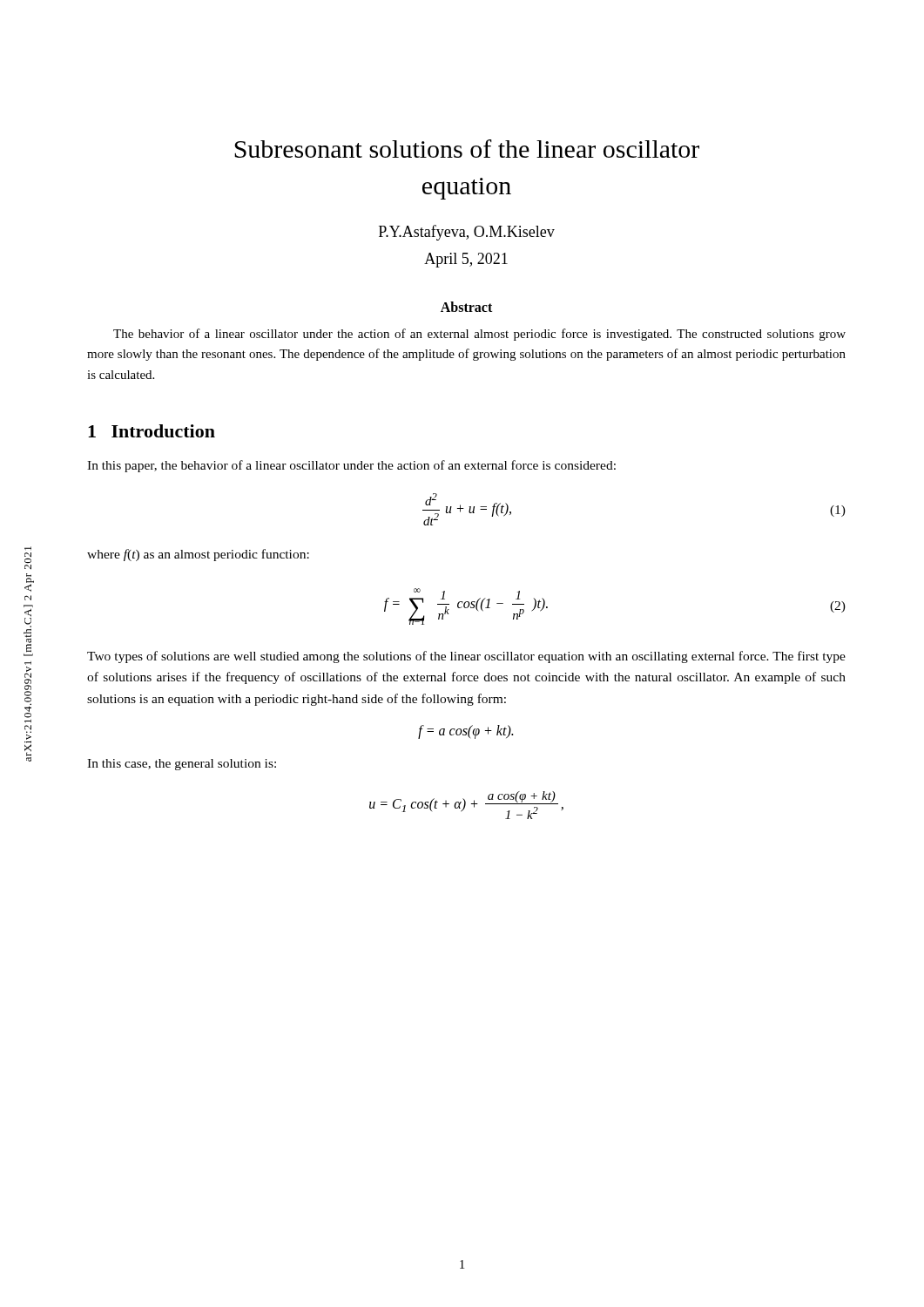Find the text with the text "April 5, 2021"

(466, 259)
